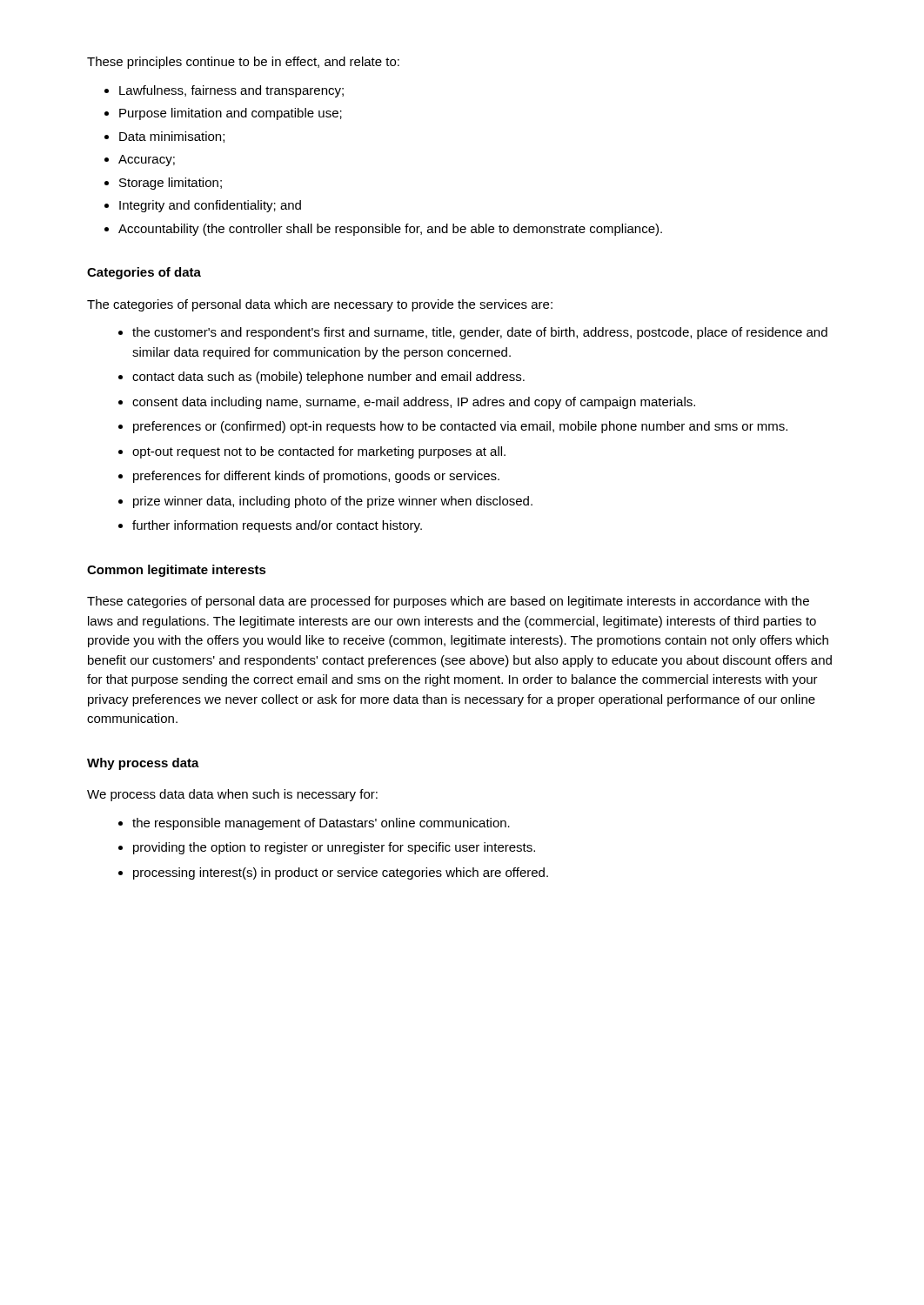Image resolution: width=924 pixels, height=1305 pixels.
Task: Locate the list item with the text "Data minimisation;"
Action: point(172,136)
